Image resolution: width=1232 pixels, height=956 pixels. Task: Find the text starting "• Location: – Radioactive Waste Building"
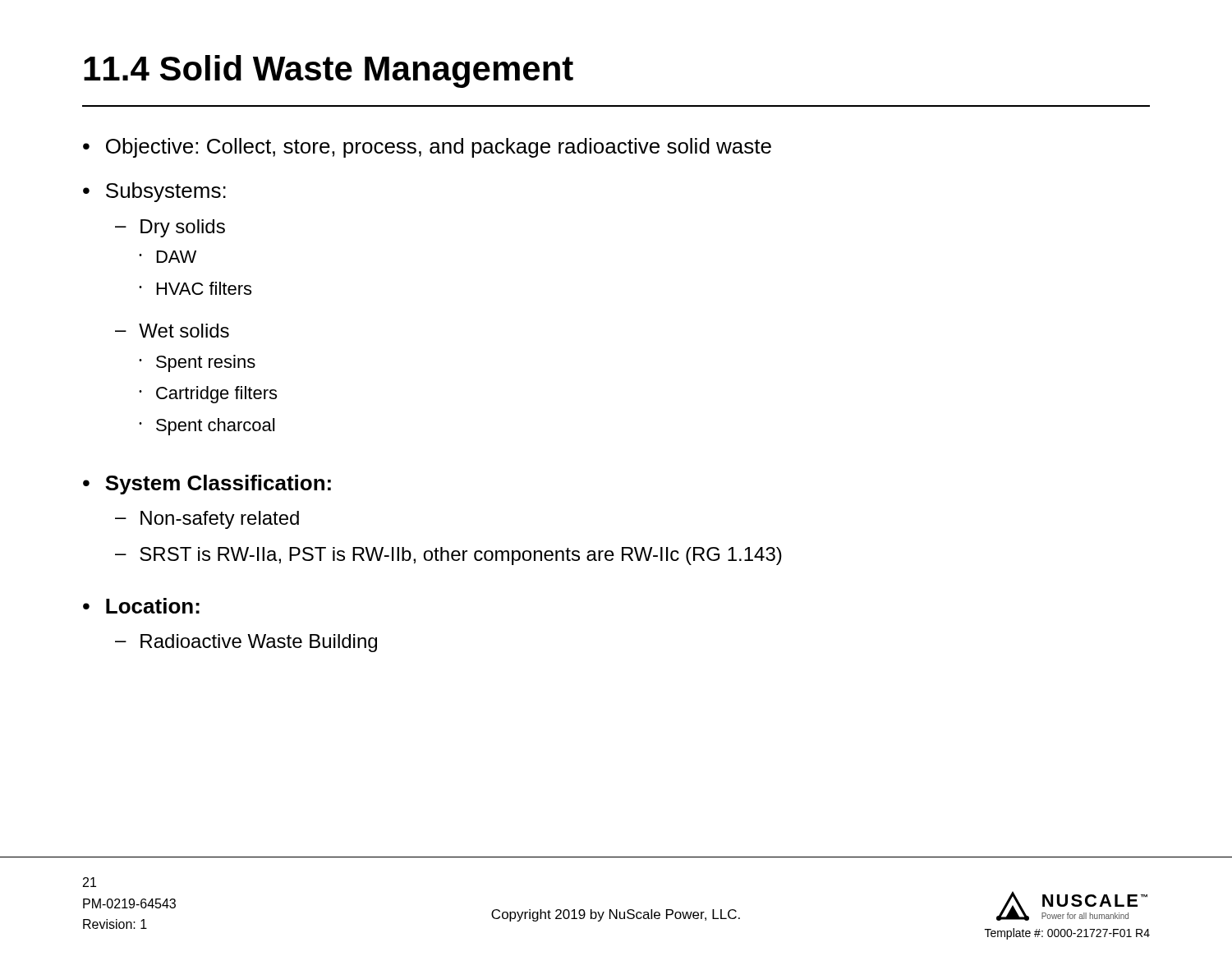(230, 627)
